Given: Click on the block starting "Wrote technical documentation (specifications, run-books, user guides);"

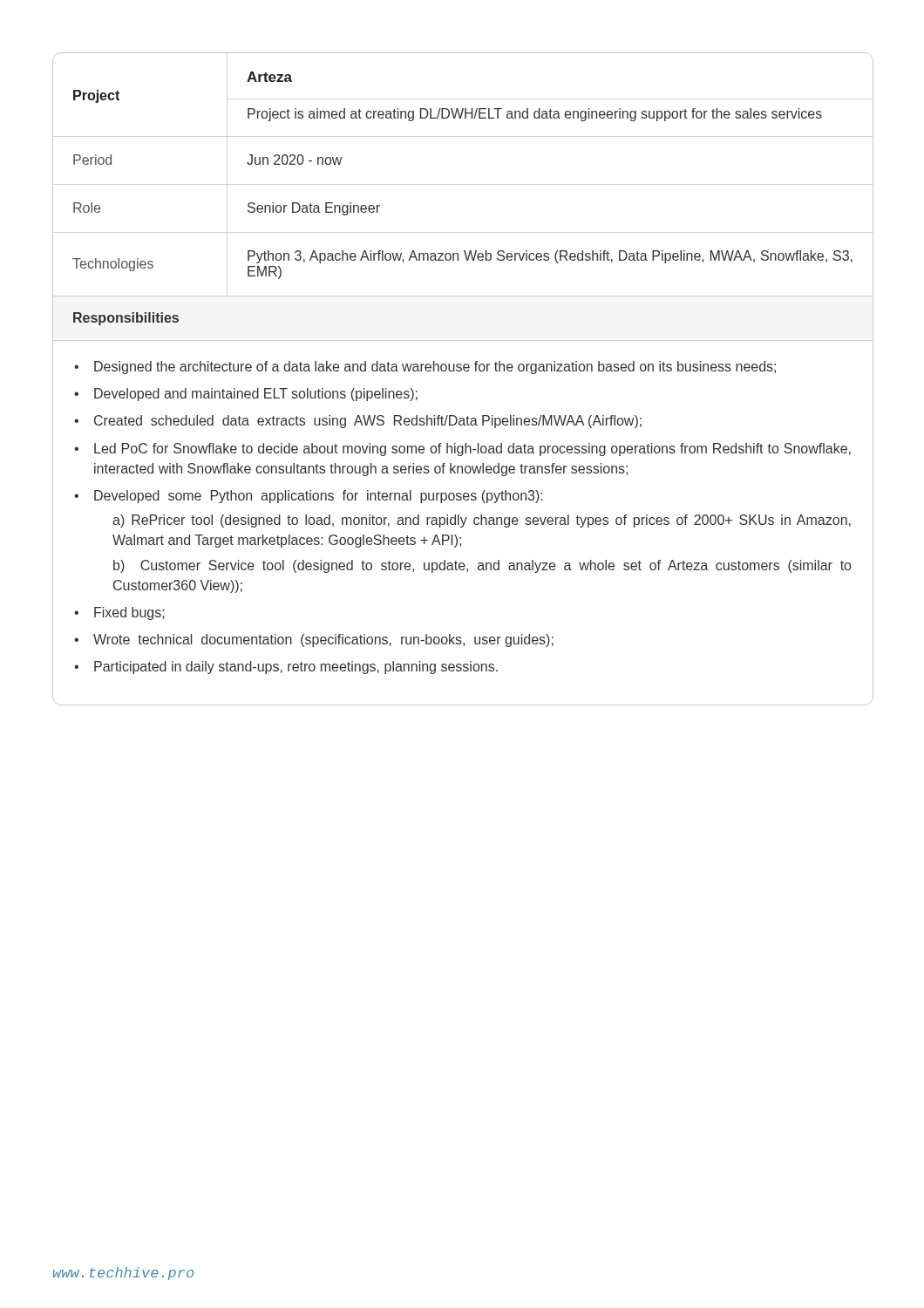Looking at the screenshot, I should (x=324, y=640).
